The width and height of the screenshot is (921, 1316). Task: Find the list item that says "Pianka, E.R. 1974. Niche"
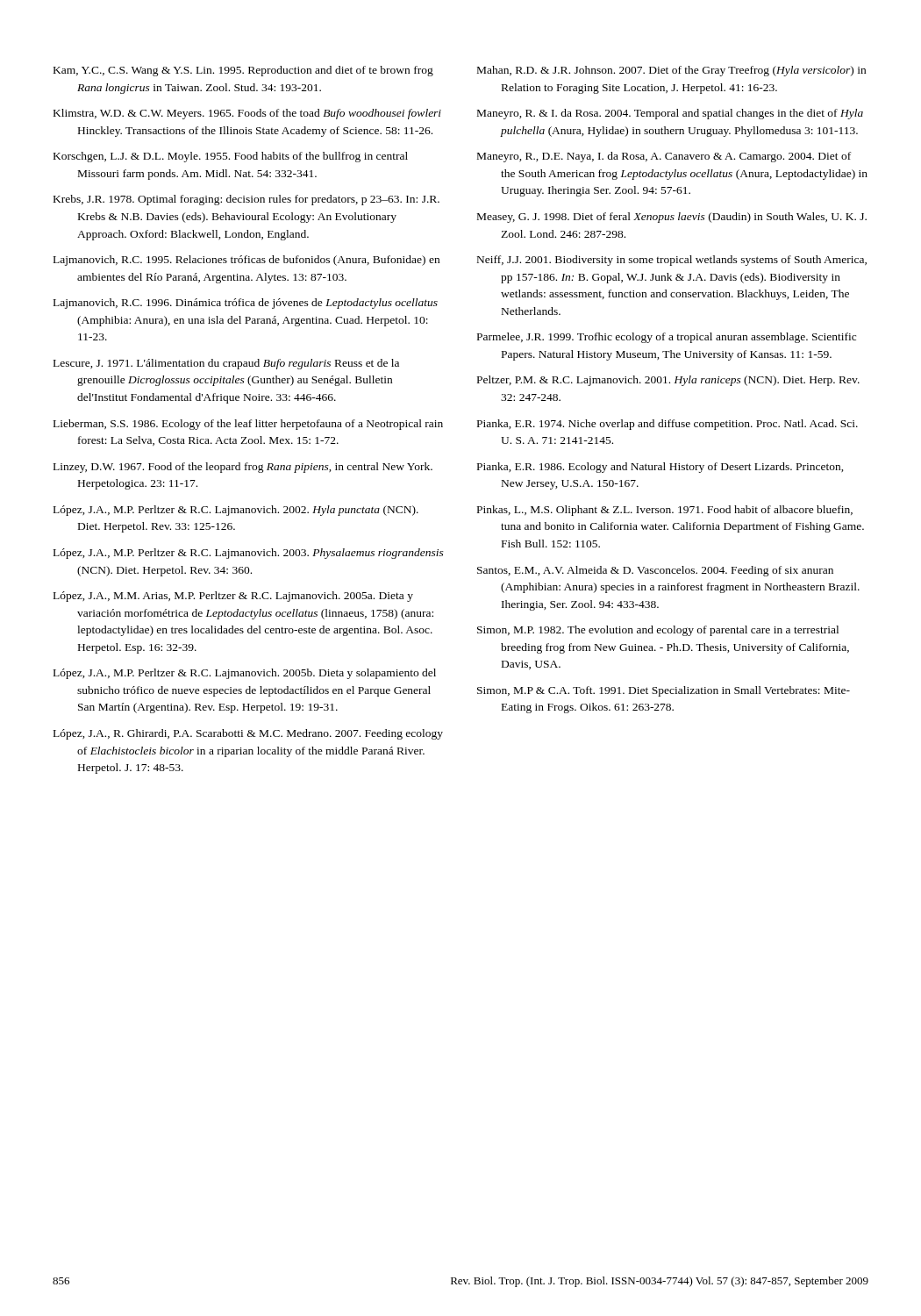tap(667, 432)
